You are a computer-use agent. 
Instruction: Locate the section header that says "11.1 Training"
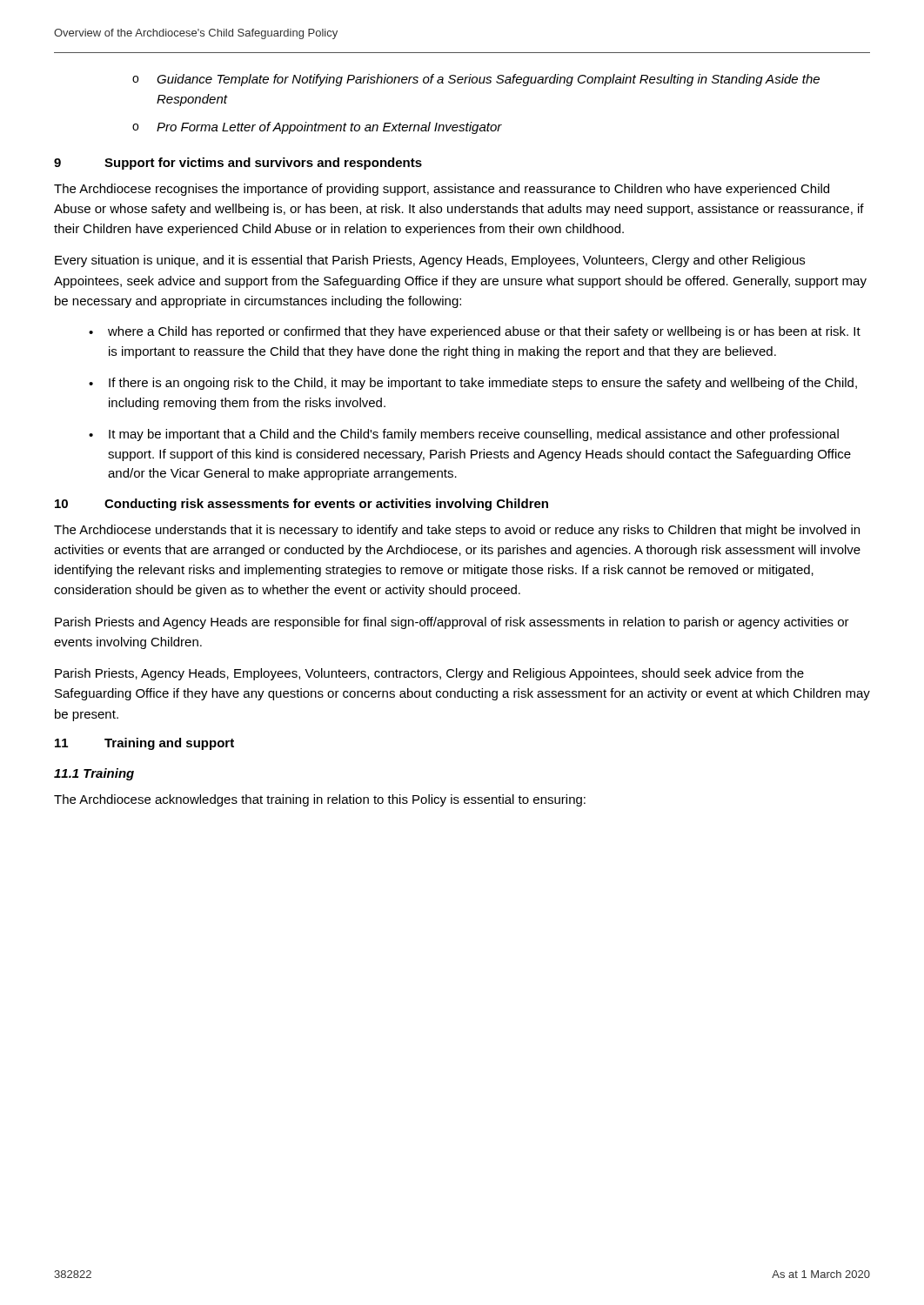tap(94, 773)
